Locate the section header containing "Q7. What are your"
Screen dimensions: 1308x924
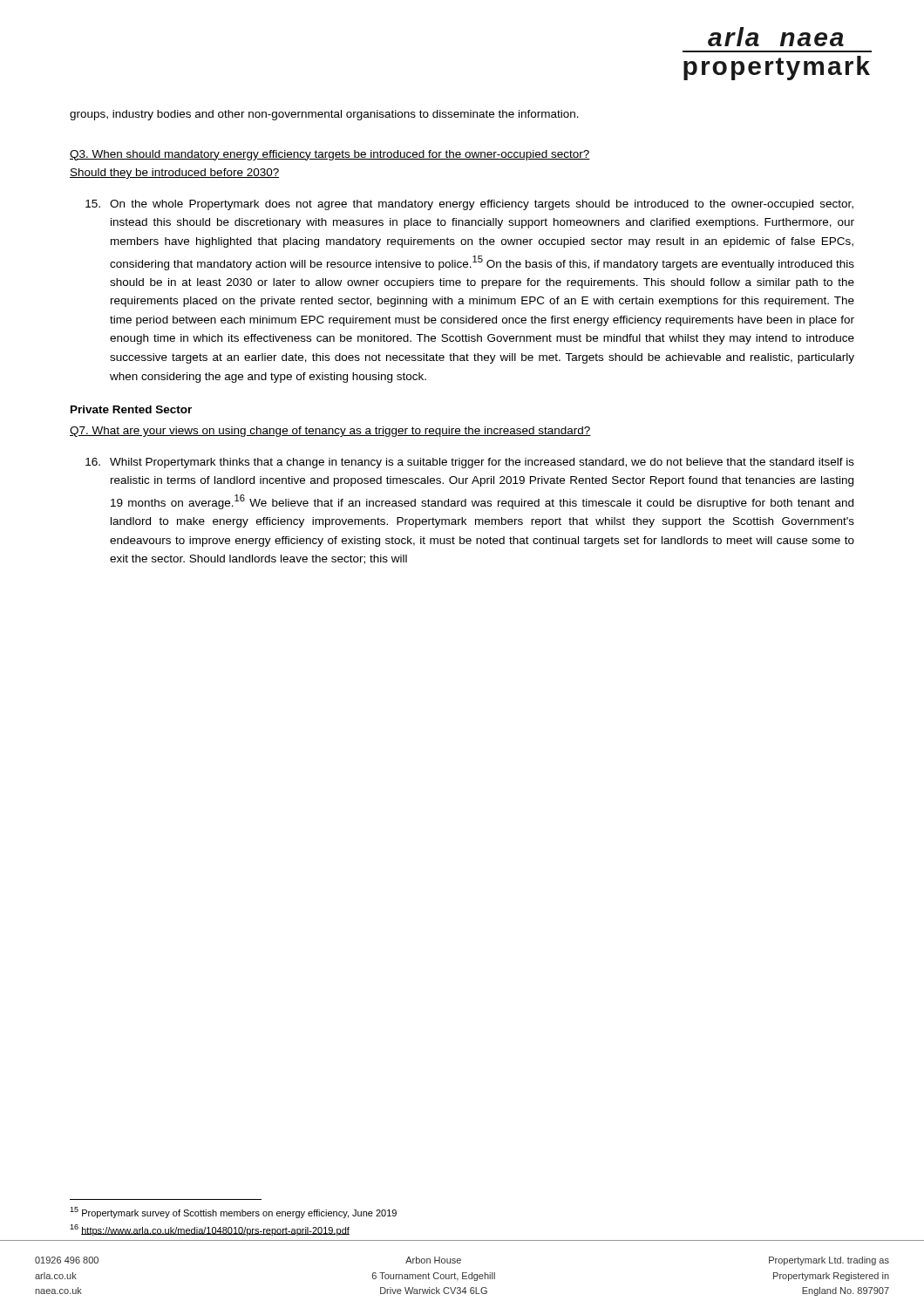point(330,430)
